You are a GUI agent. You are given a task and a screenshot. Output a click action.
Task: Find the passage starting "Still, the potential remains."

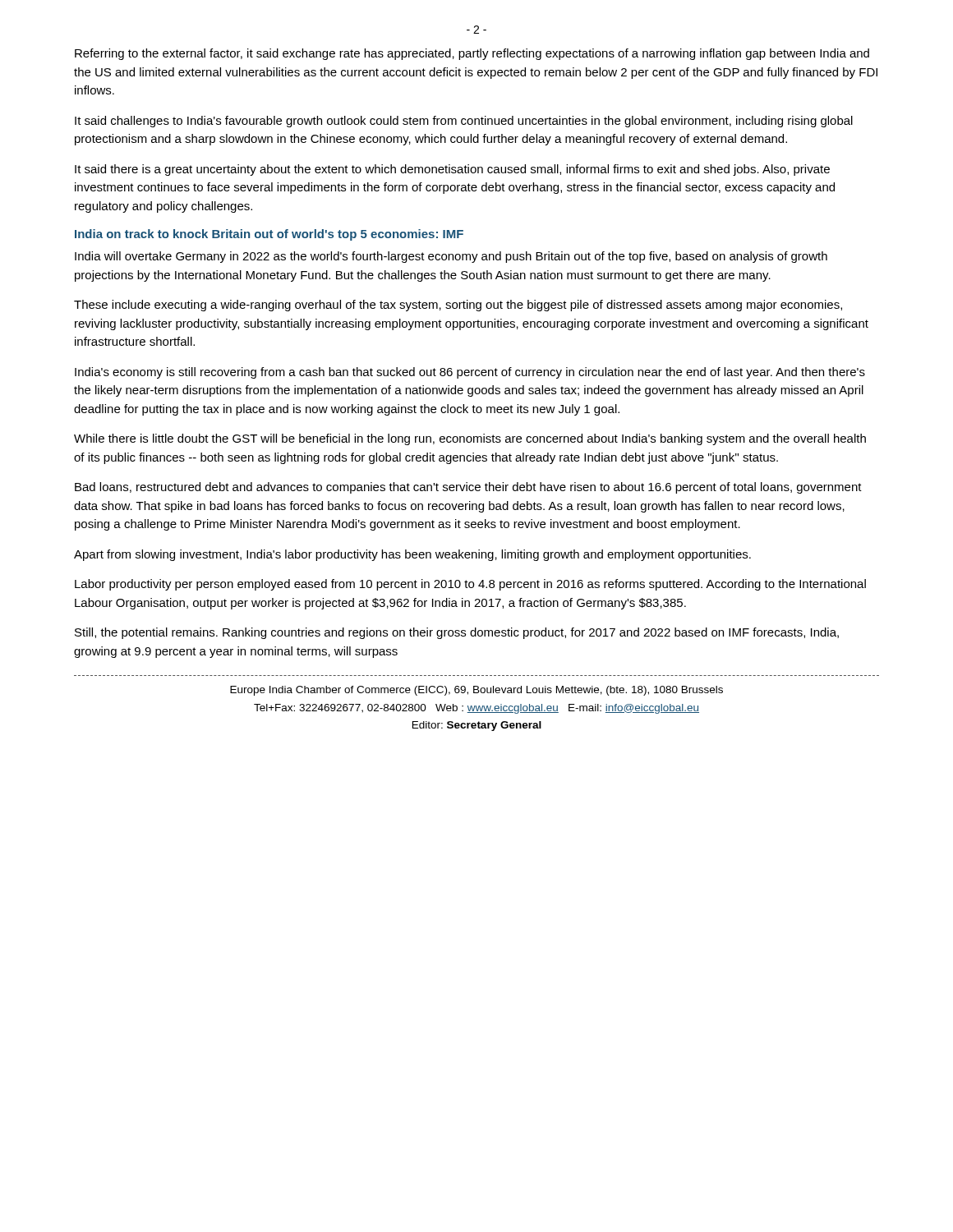click(457, 641)
